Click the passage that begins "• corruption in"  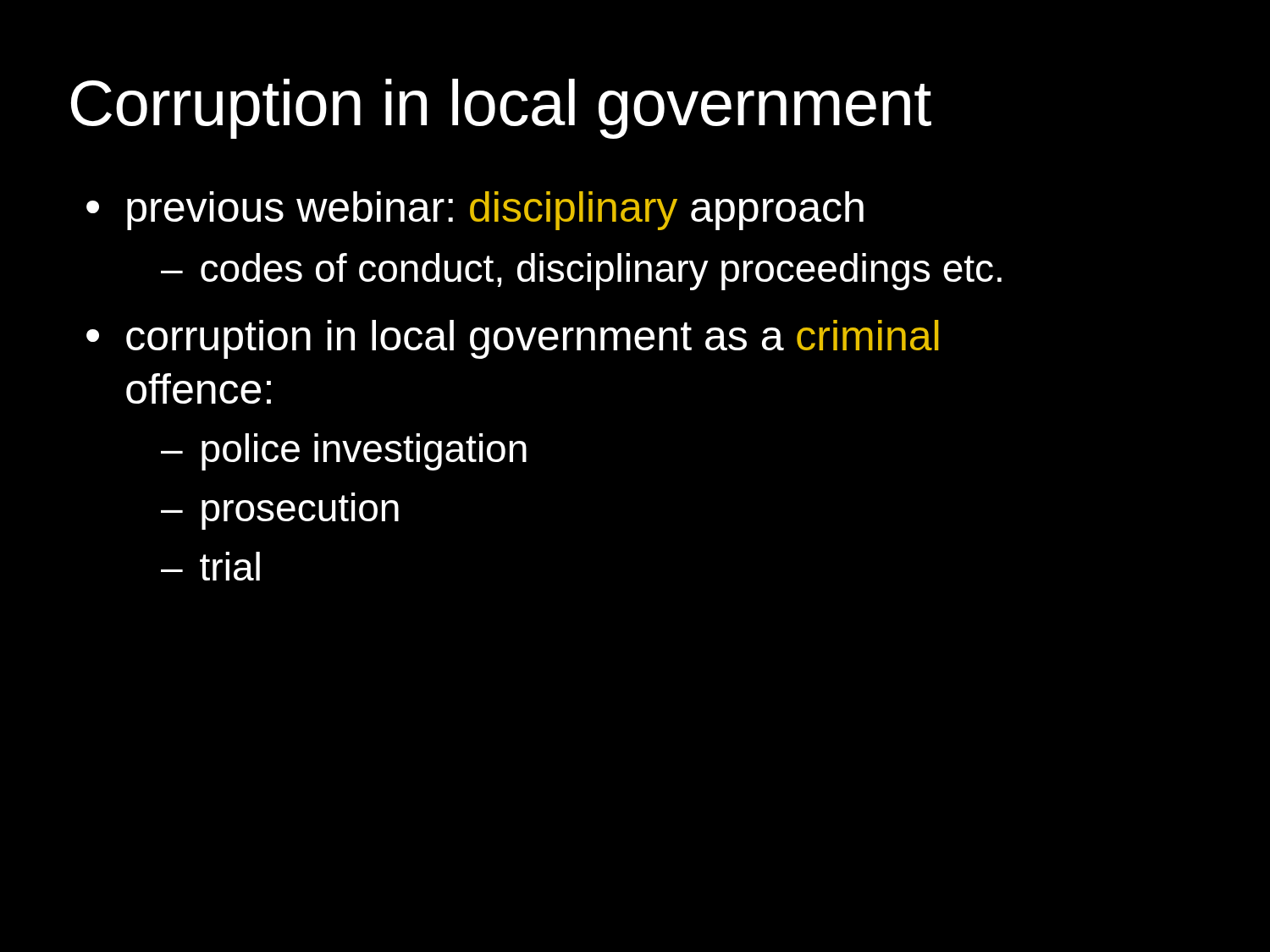[x=644, y=363]
